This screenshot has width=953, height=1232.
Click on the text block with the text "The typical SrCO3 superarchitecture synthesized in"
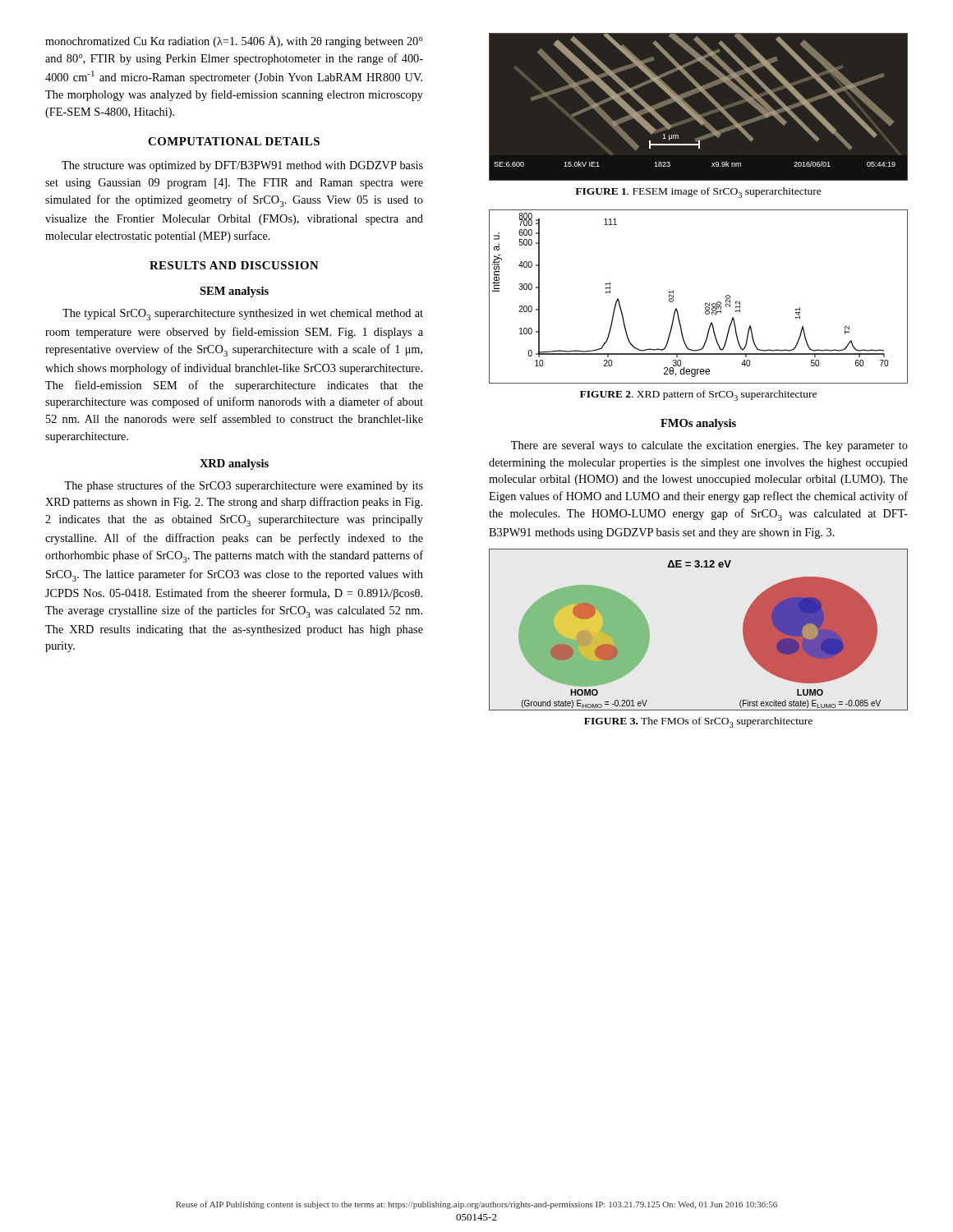click(234, 375)
